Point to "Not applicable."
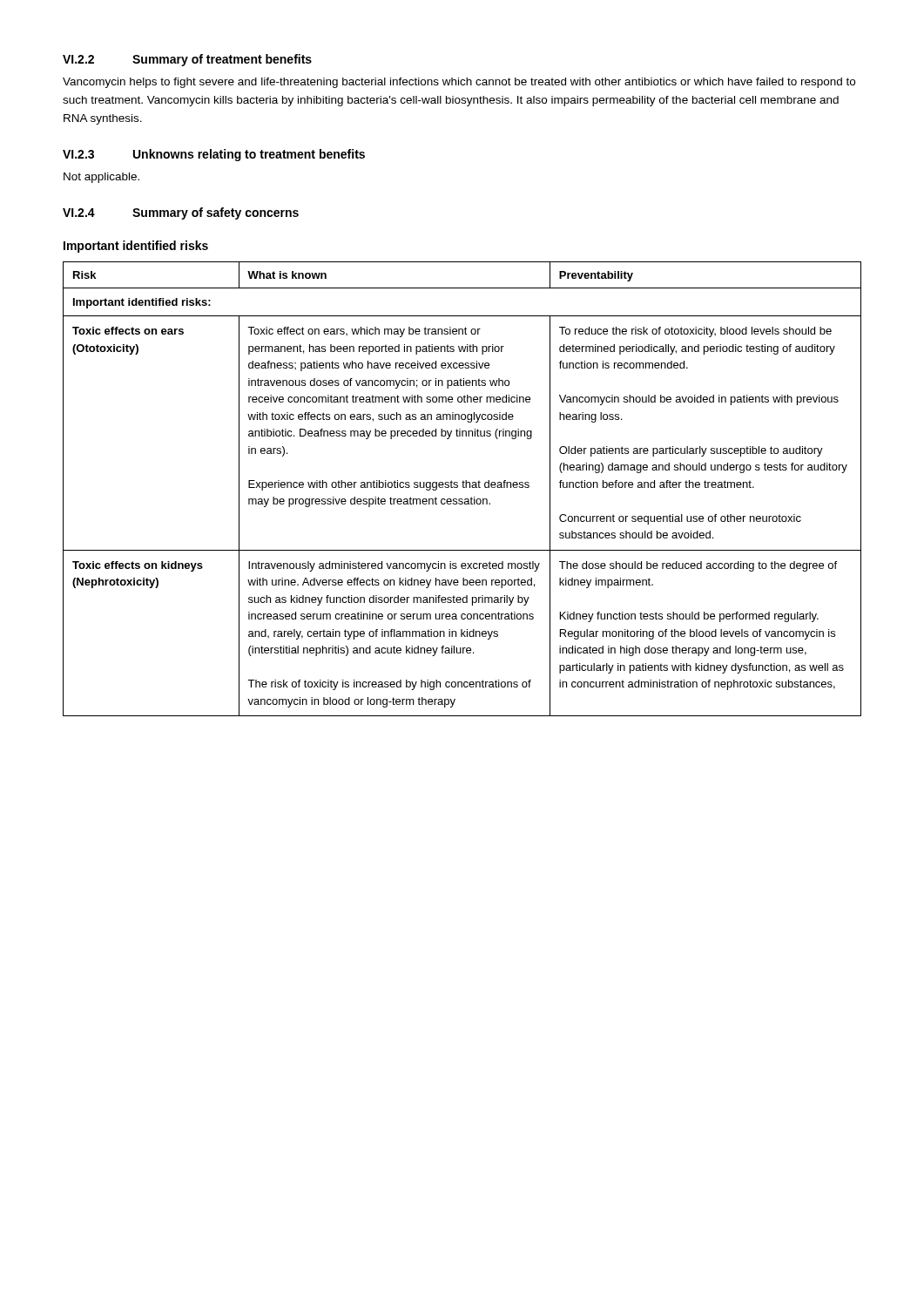This screenshot has width=924, height=1307. click(102, 176)
